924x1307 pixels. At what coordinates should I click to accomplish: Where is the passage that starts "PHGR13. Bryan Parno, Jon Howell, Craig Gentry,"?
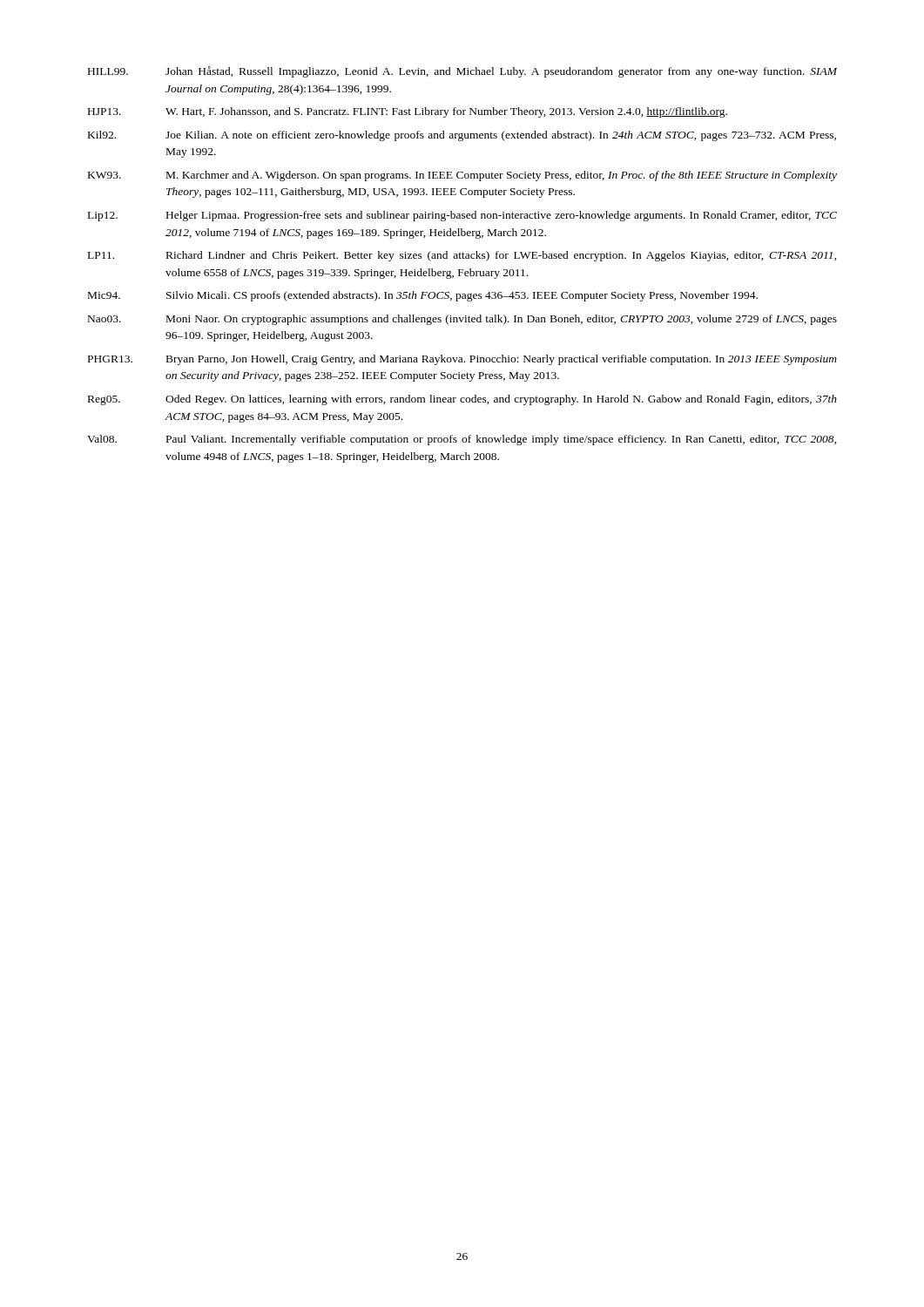[462, 367]
